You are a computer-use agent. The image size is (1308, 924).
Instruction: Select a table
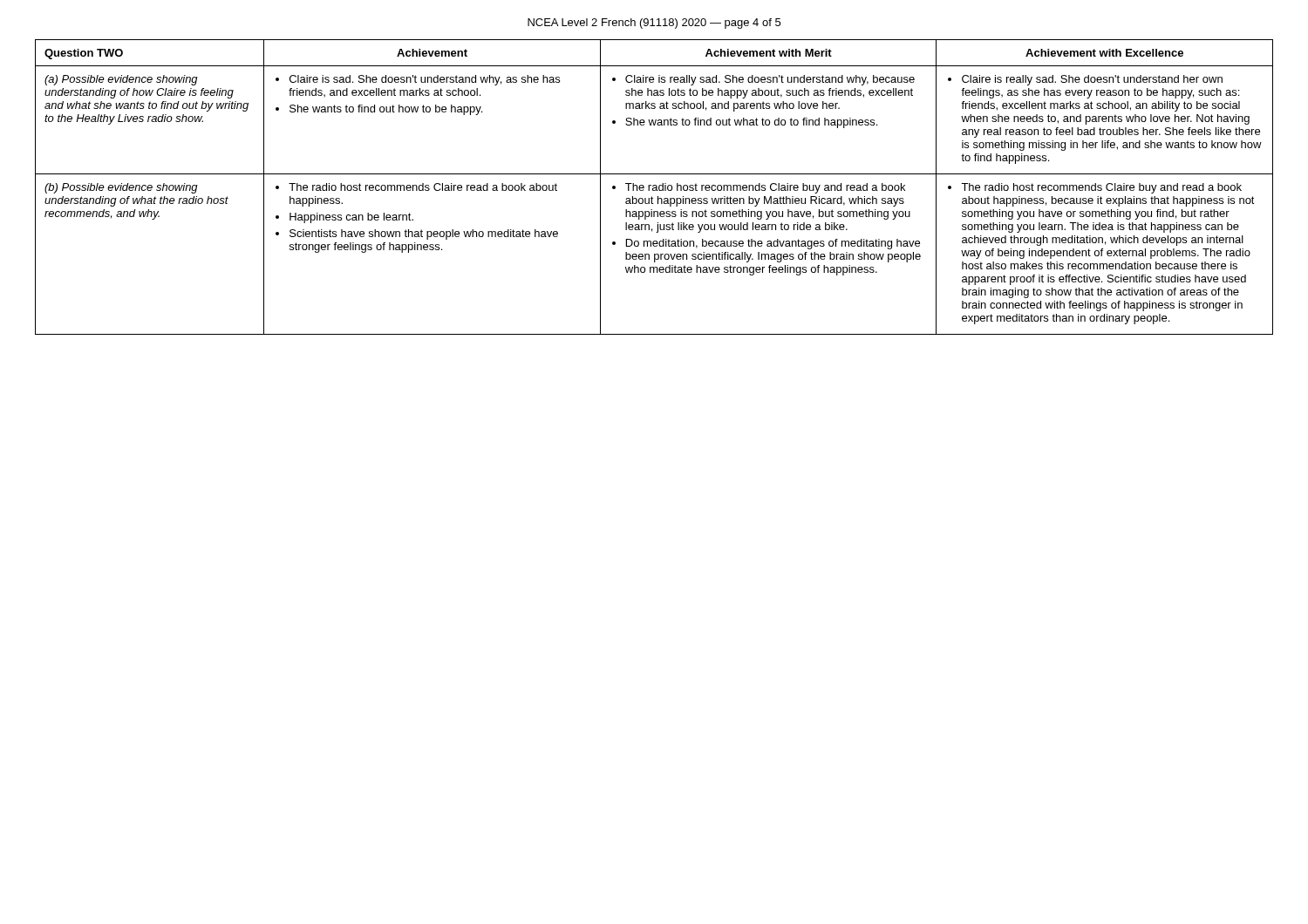[x=654, y=187]
